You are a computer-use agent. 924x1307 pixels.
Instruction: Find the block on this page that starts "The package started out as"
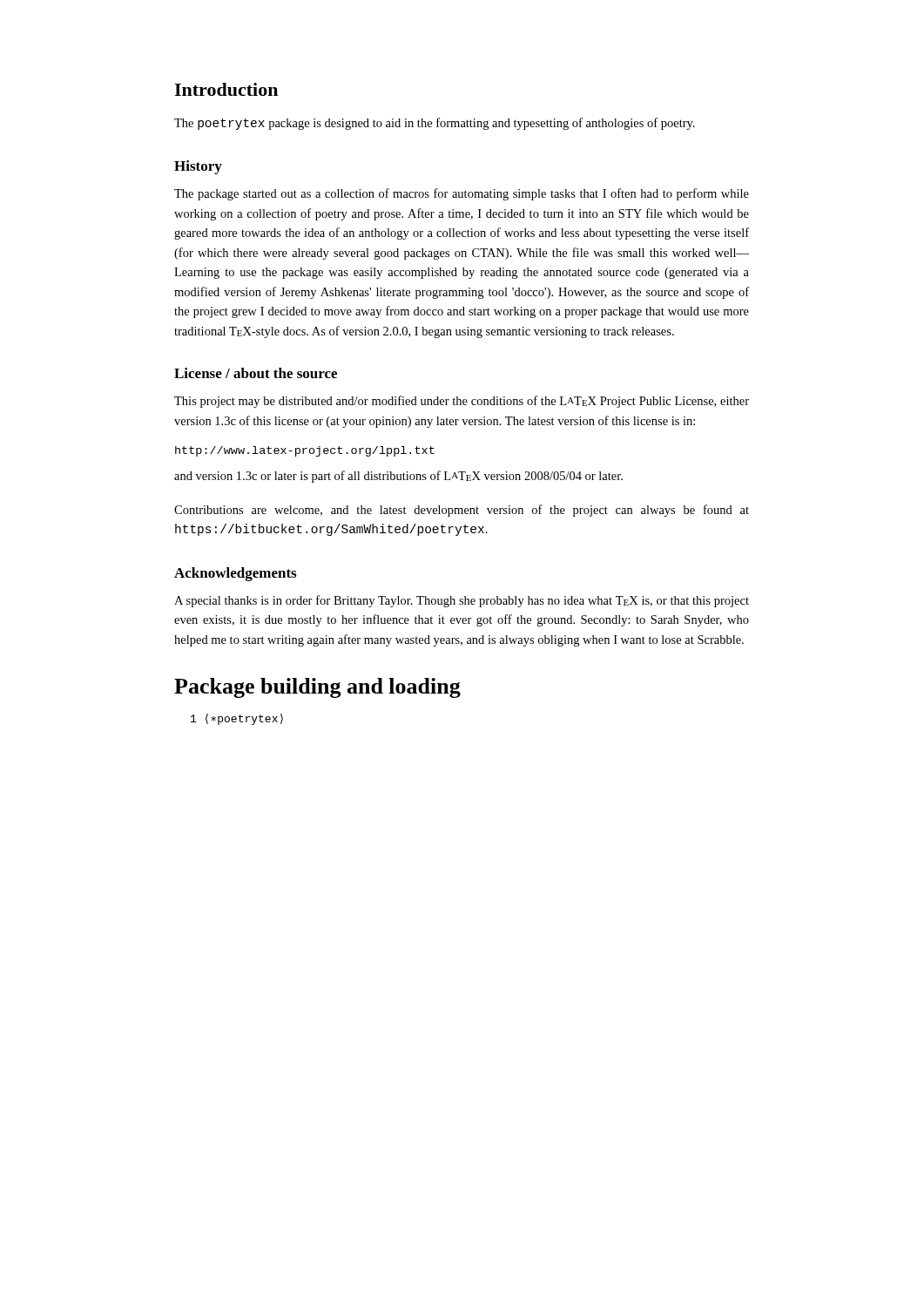[x=462, y=263]
